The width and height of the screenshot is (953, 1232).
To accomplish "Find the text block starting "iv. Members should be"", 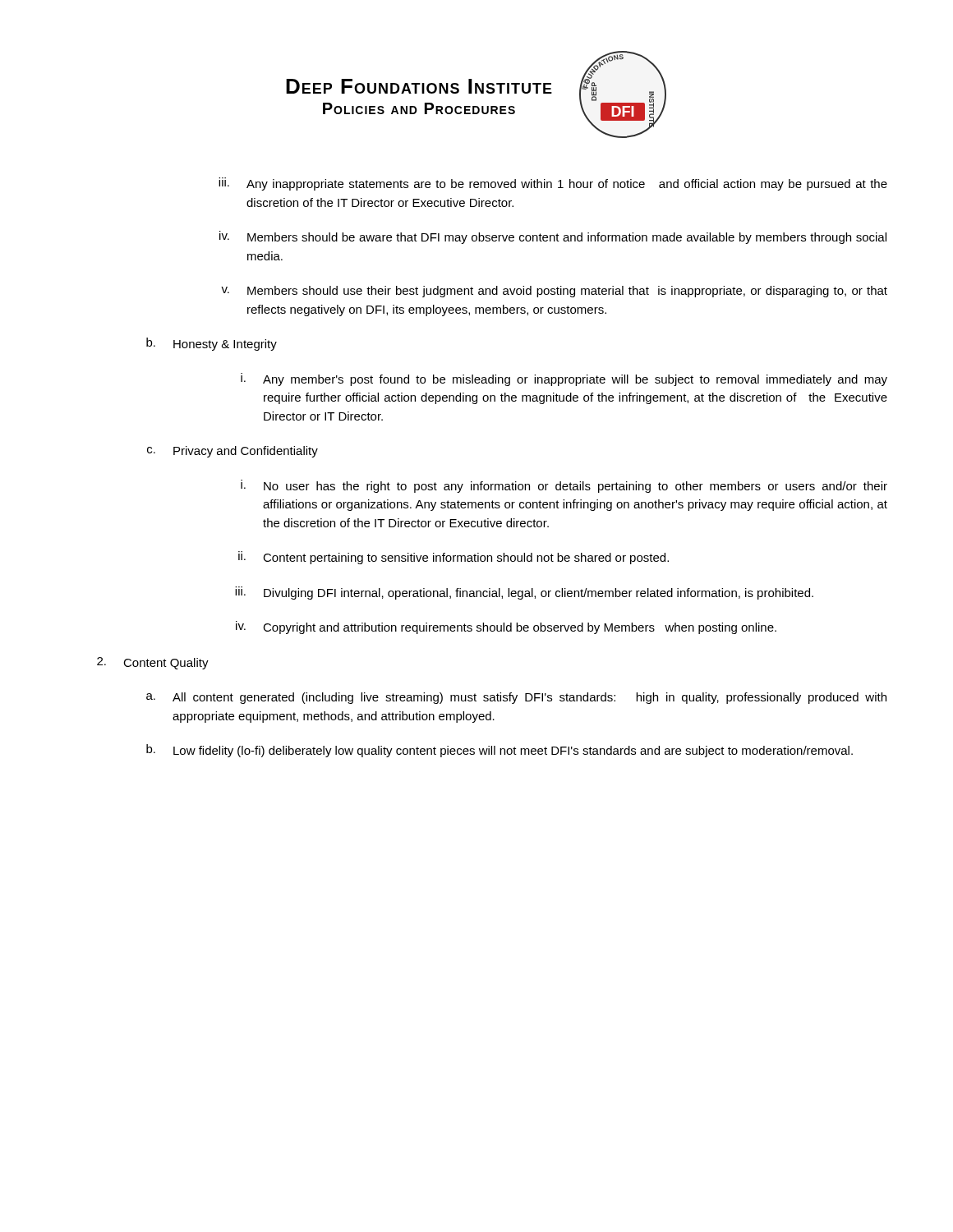I will coord(534,247).
